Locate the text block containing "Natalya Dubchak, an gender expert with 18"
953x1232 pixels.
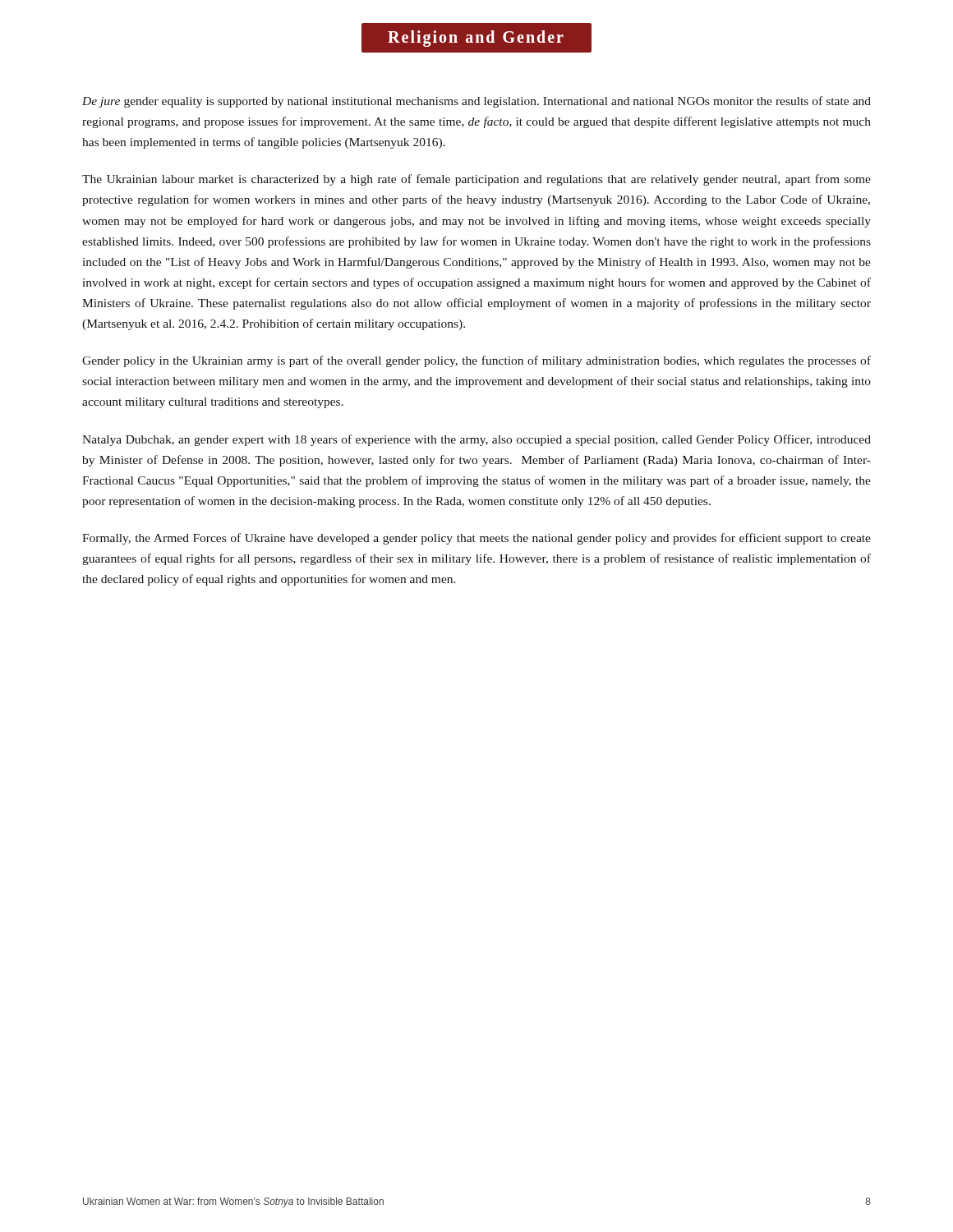(x=476, y=470)
